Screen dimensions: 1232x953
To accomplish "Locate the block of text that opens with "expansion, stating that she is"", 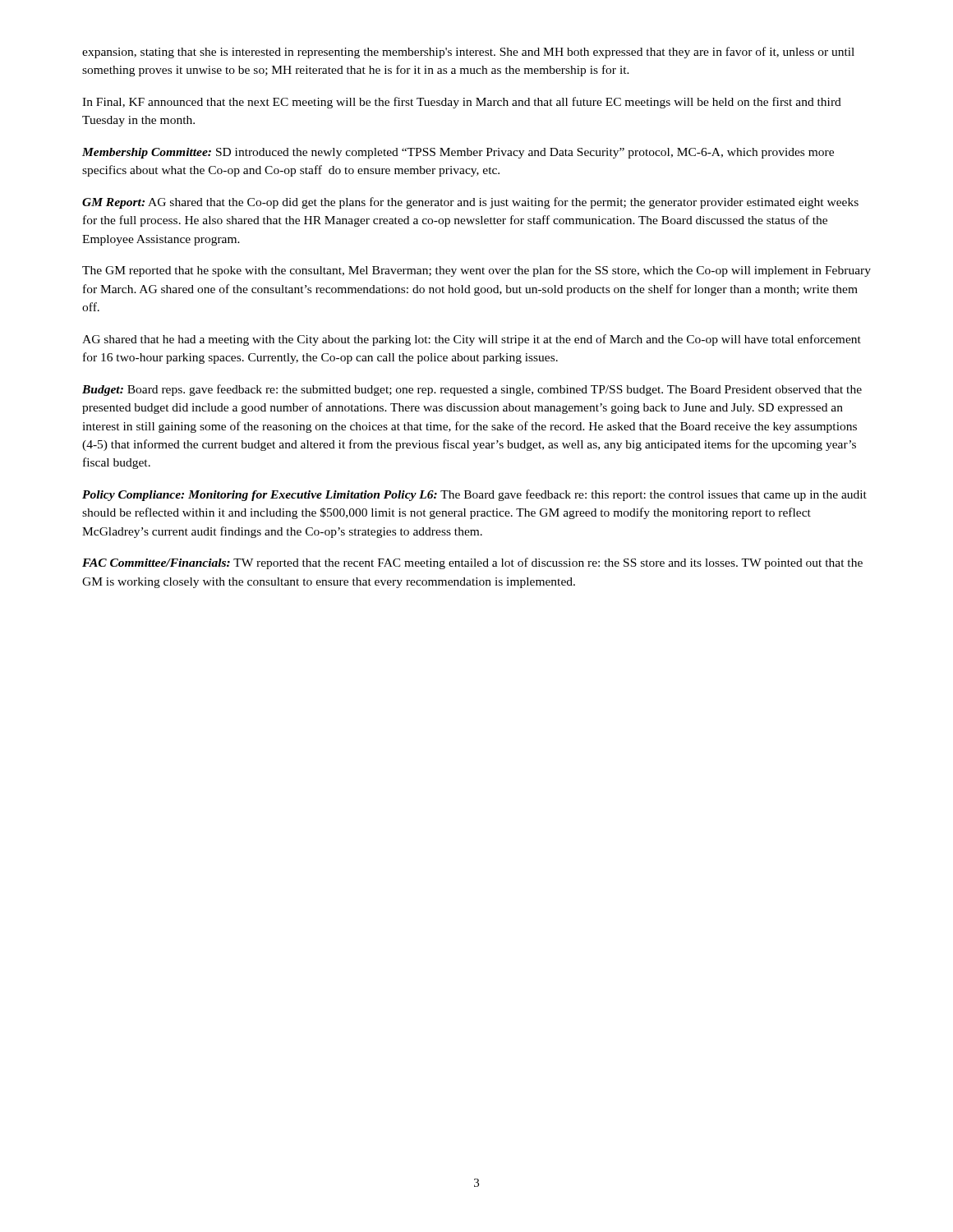I will pos(468,61).
